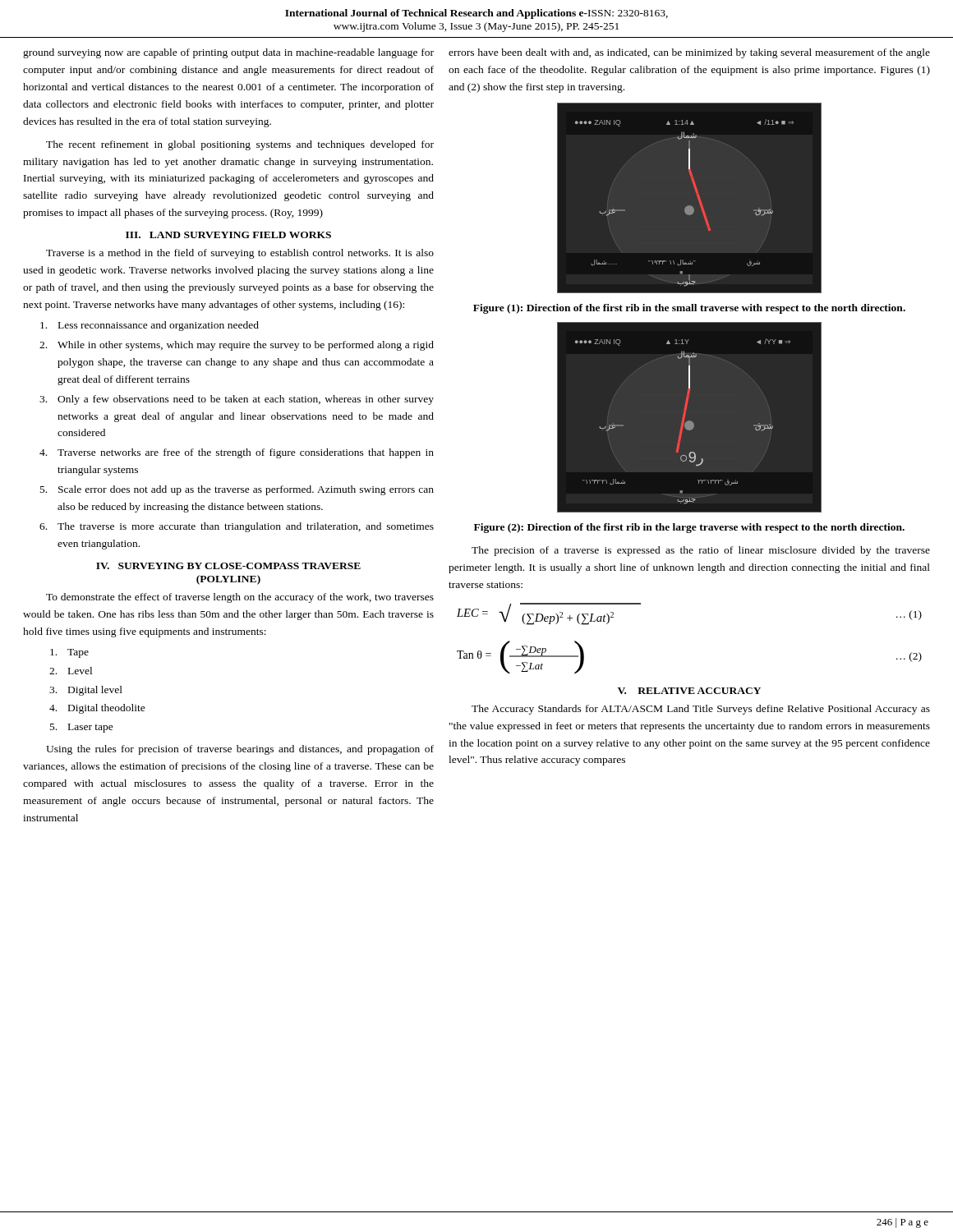953x1232 pixels.
Task: Where does it say "5.Laser tape"?
Action: pos(82,728)
